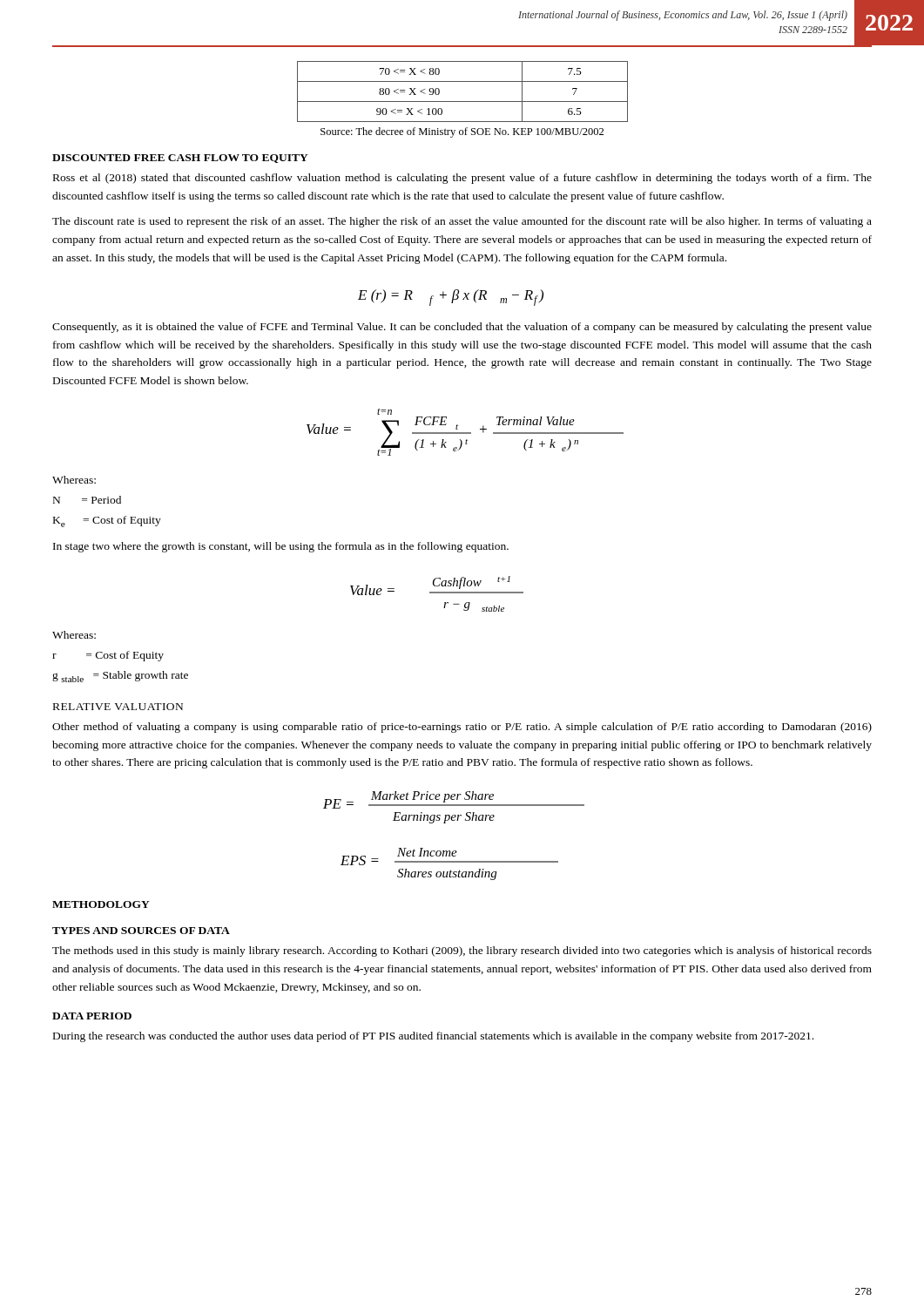
Task: Click the passage that begins "The discount rate"
Action: pyautogui.click(x=462, y=239)
